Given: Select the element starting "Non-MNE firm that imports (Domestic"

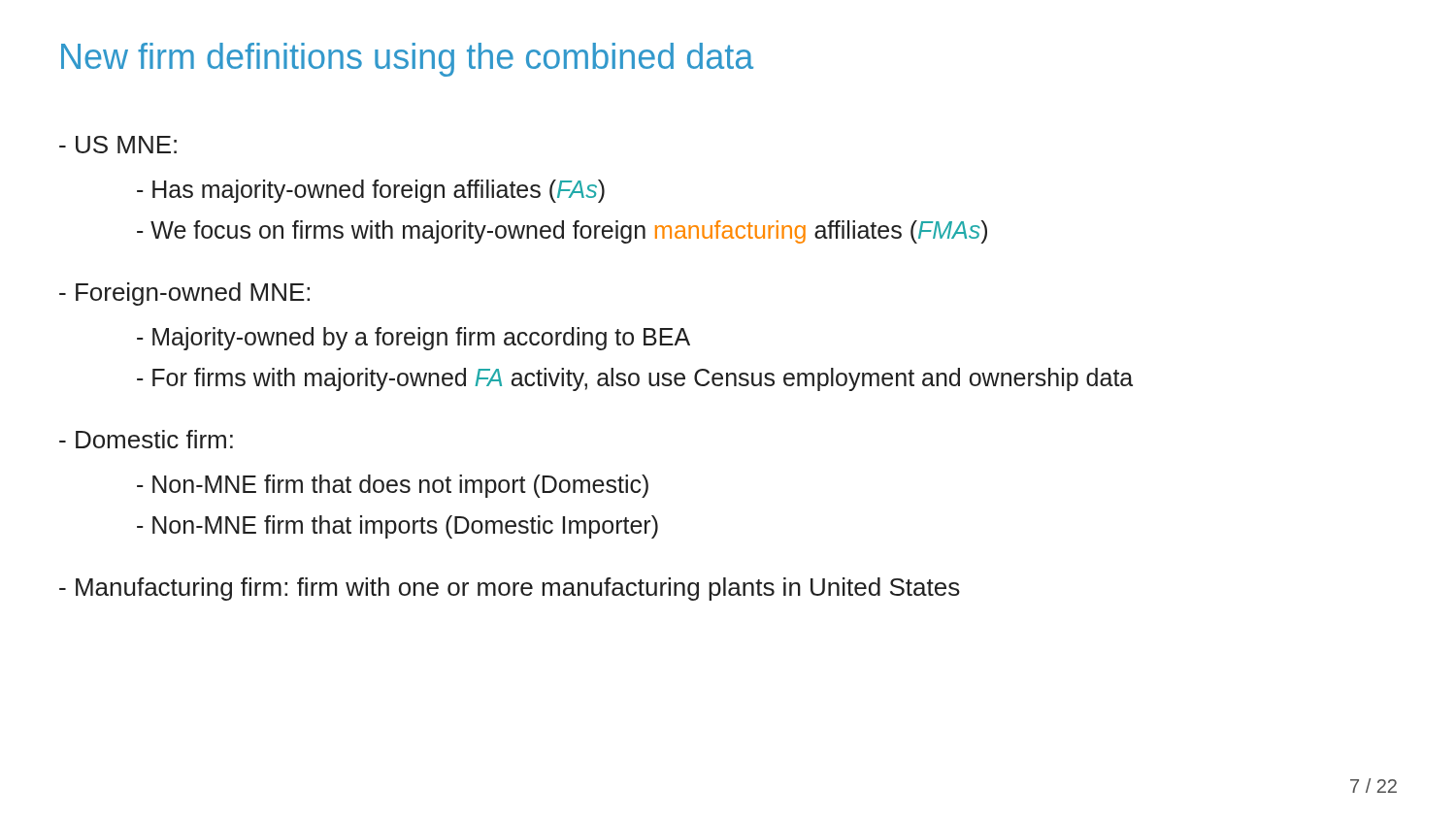Looking at the screenshot, I should [x=397, y=524].
